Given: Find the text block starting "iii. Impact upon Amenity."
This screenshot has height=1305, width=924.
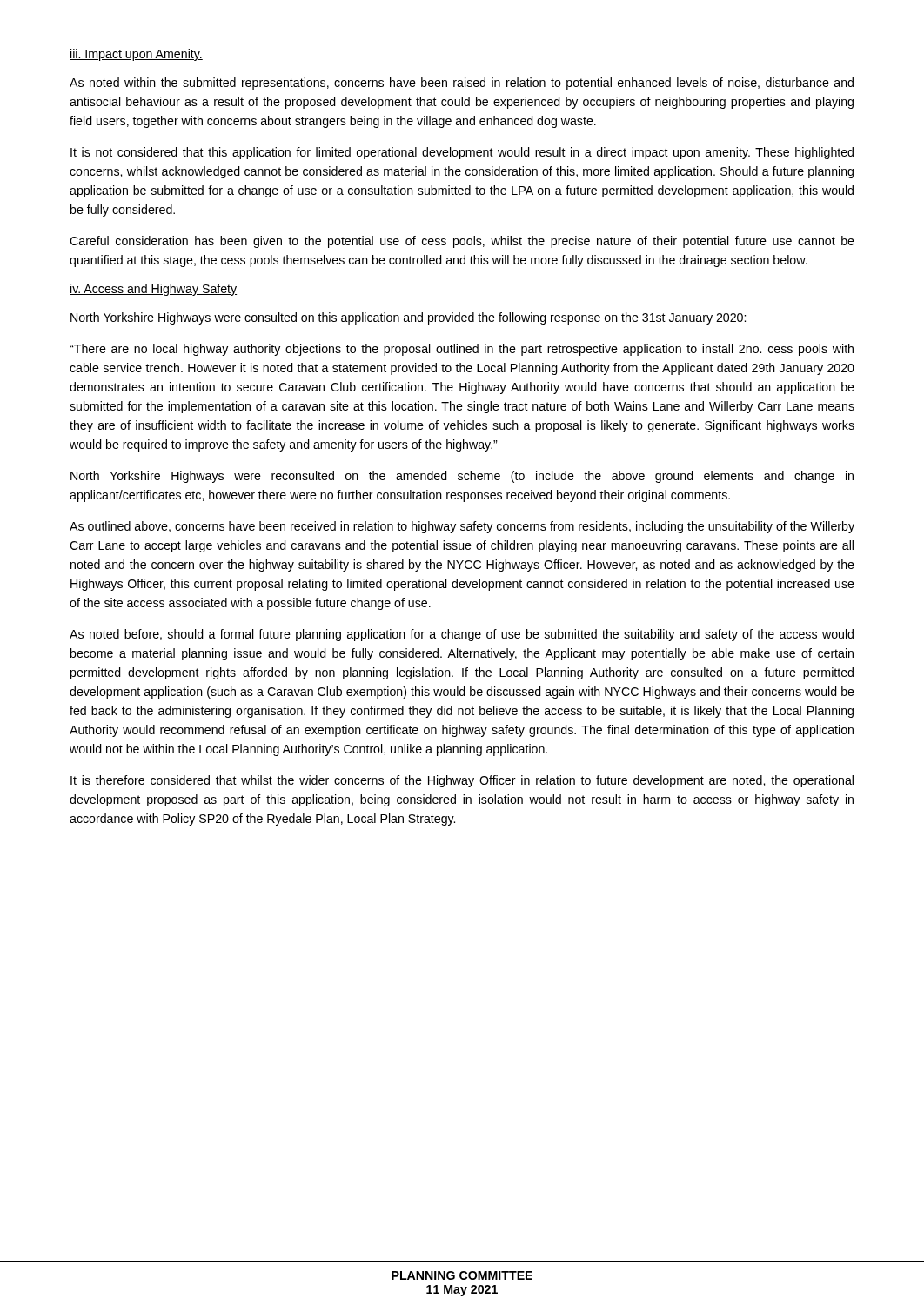Looking at the screenshot, I should click(x=136, y=54).
